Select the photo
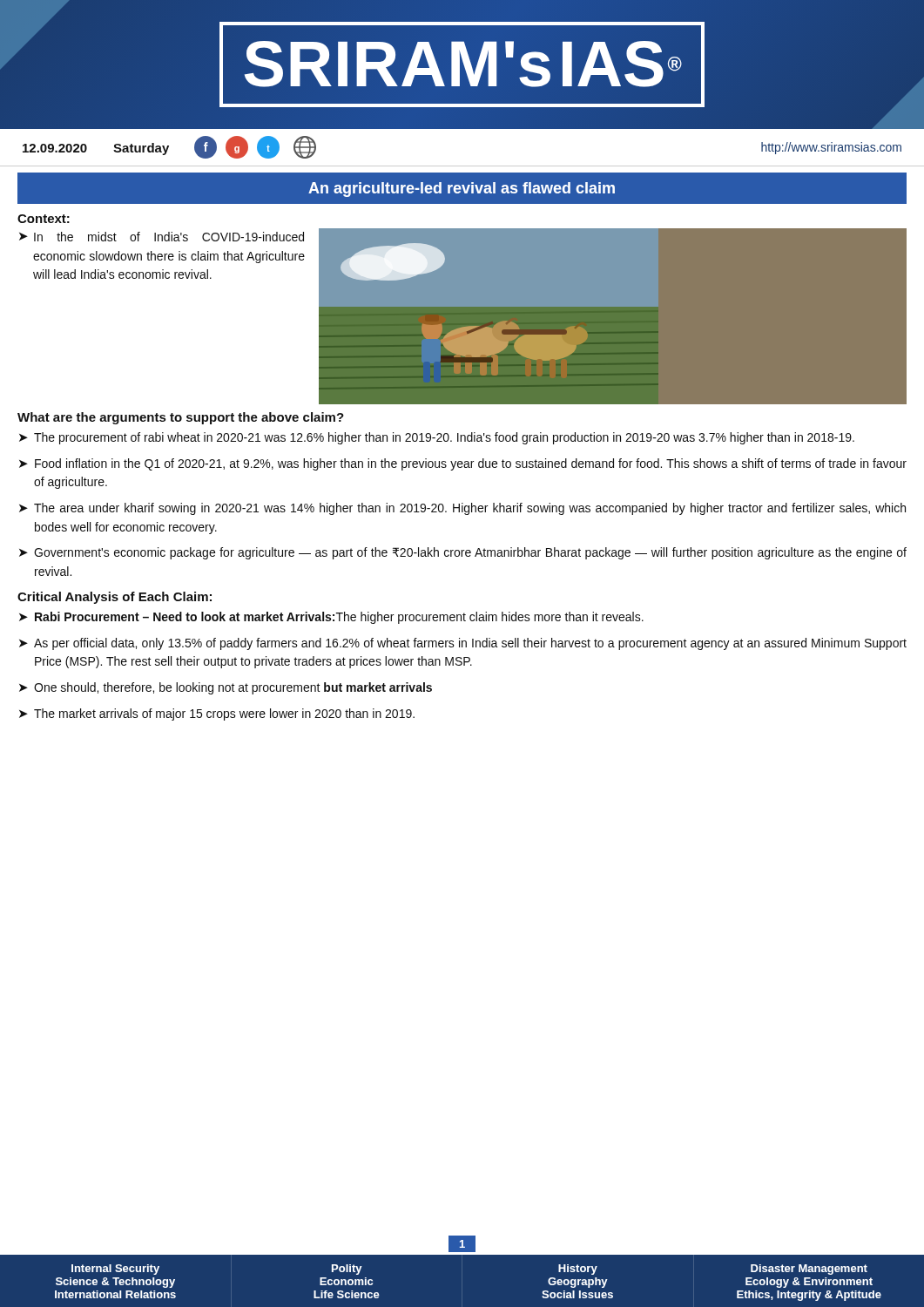The width and height of the screenshot is (924, 1307). (x=613, y=316)
